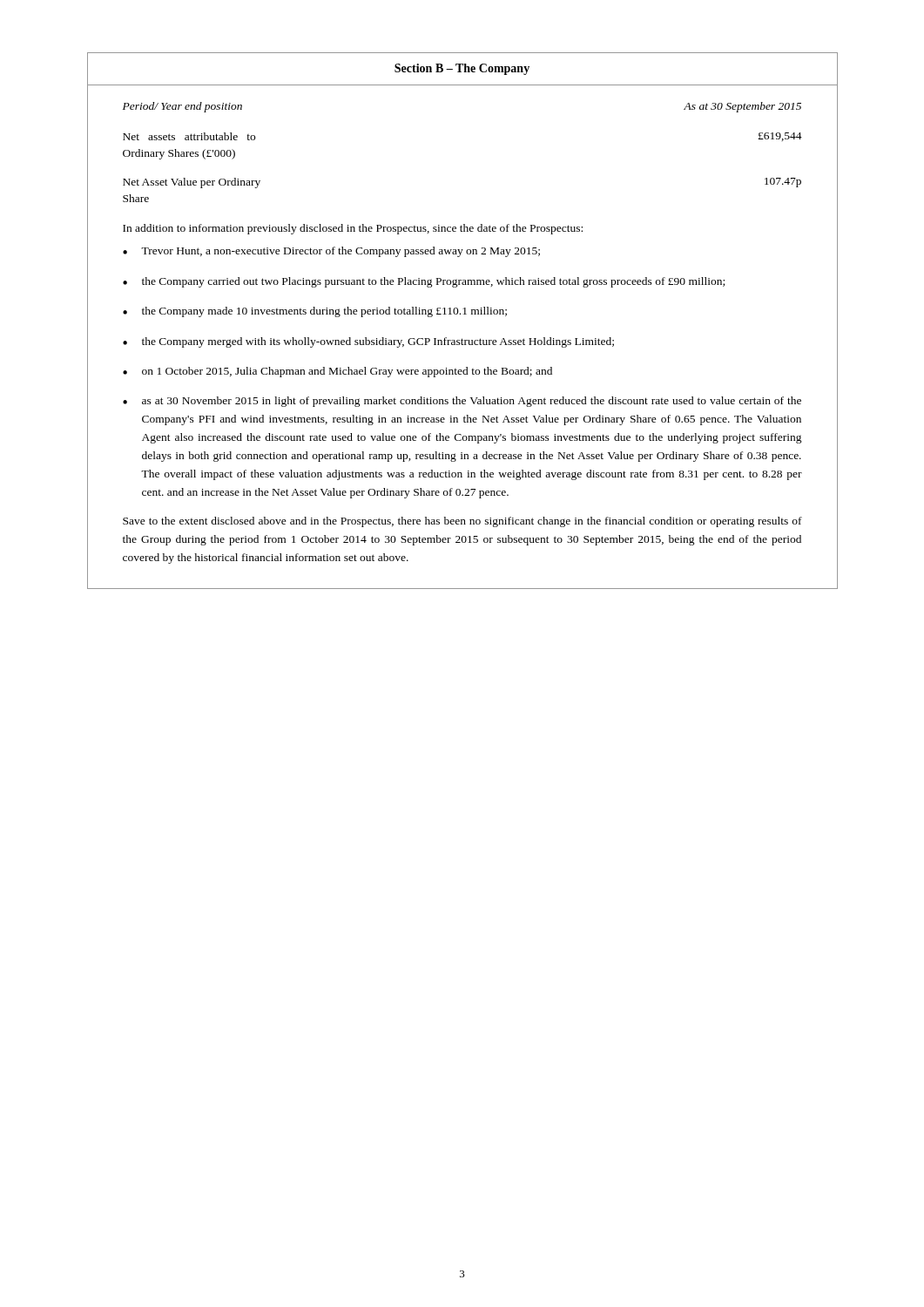Click the passage that begins "In addition to"
Viewport: 924px width, 1307px height.
point(353,227)
